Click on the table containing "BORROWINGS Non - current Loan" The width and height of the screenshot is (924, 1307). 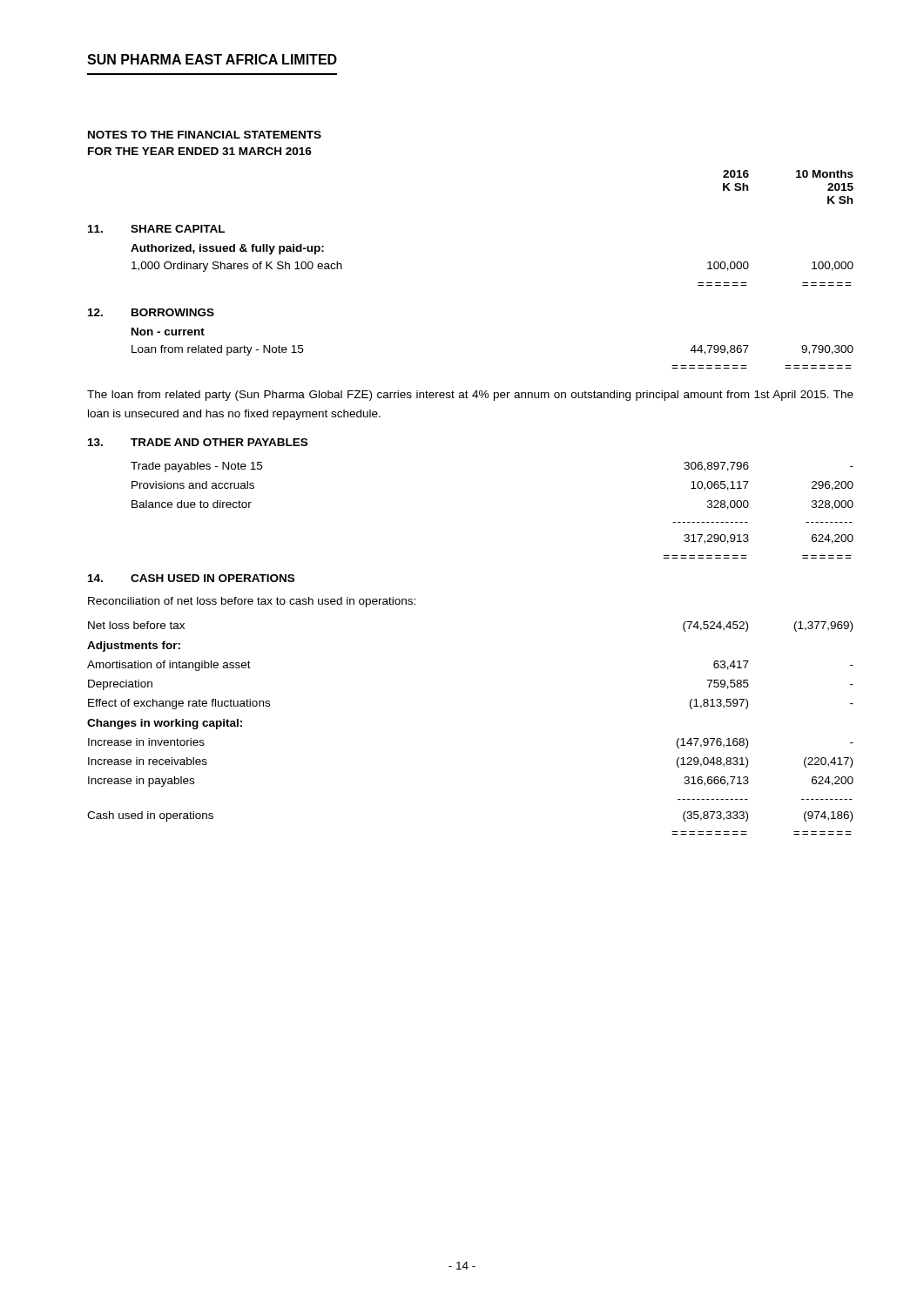coord(470,339)
